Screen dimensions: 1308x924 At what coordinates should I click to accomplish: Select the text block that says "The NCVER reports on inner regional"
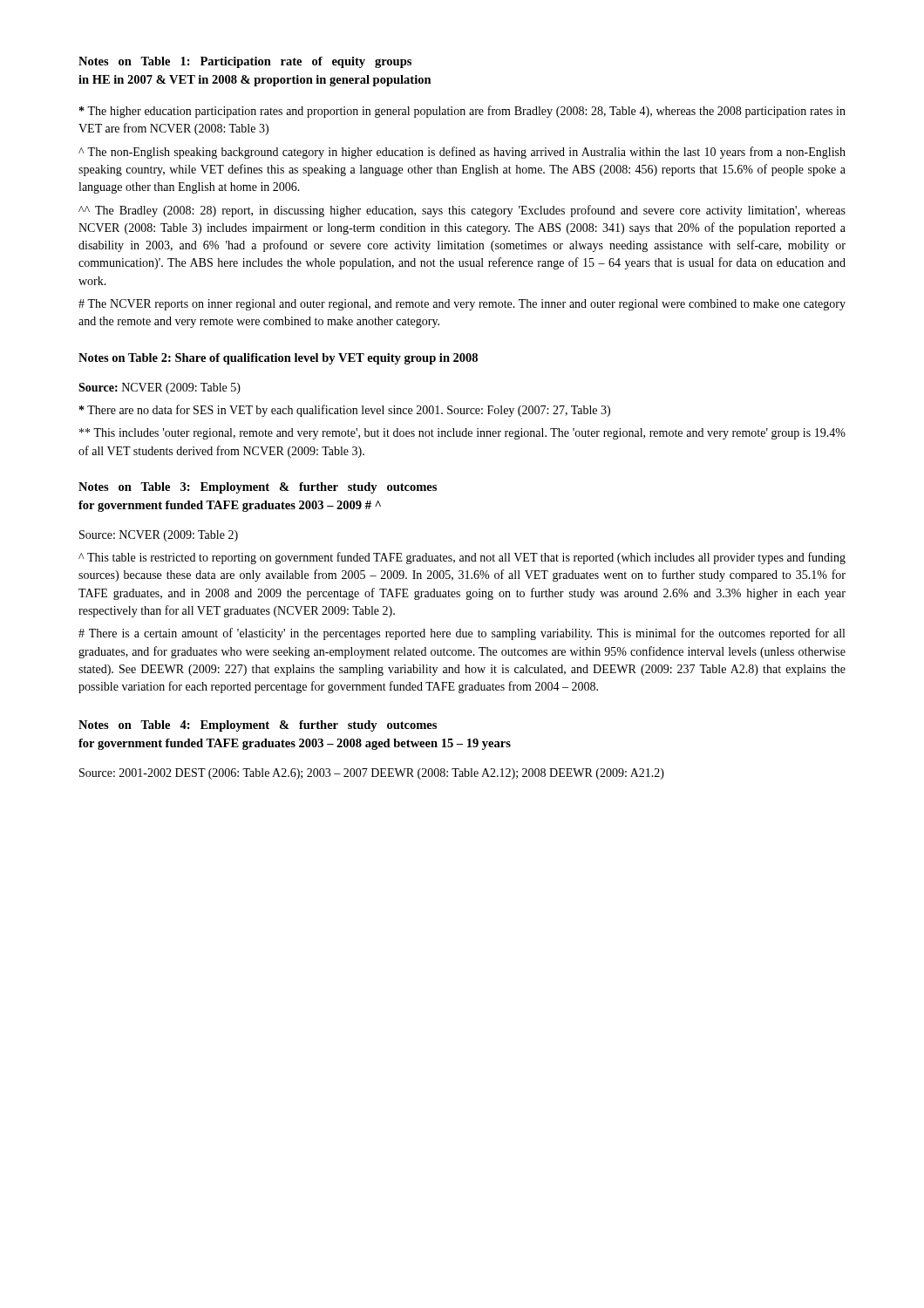point(462,313)
